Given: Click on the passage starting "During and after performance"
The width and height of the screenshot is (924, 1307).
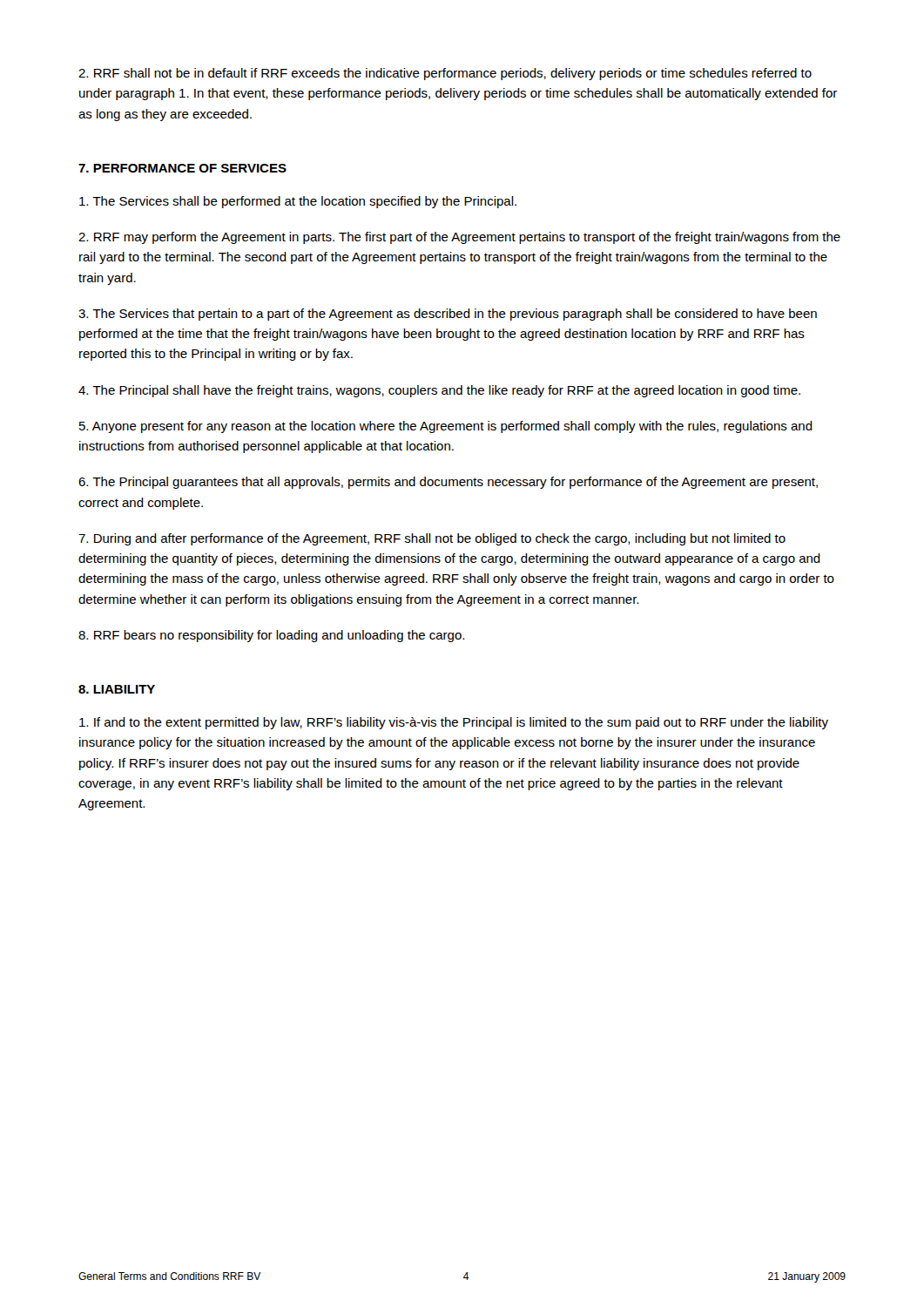Looking at the screenshot, I should (x=456, y=568).
